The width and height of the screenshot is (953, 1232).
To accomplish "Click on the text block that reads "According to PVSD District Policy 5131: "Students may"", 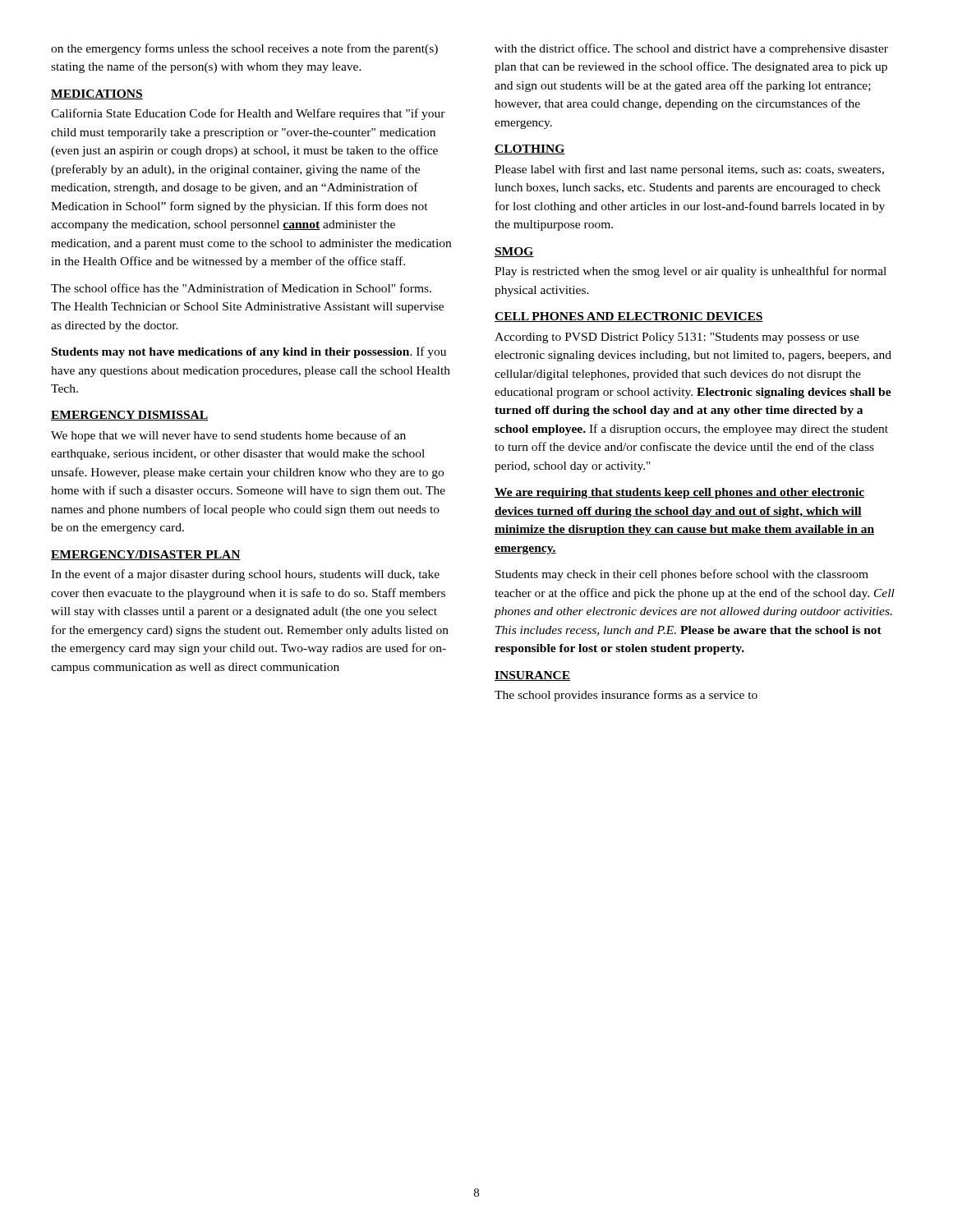I will click(695, 401).
